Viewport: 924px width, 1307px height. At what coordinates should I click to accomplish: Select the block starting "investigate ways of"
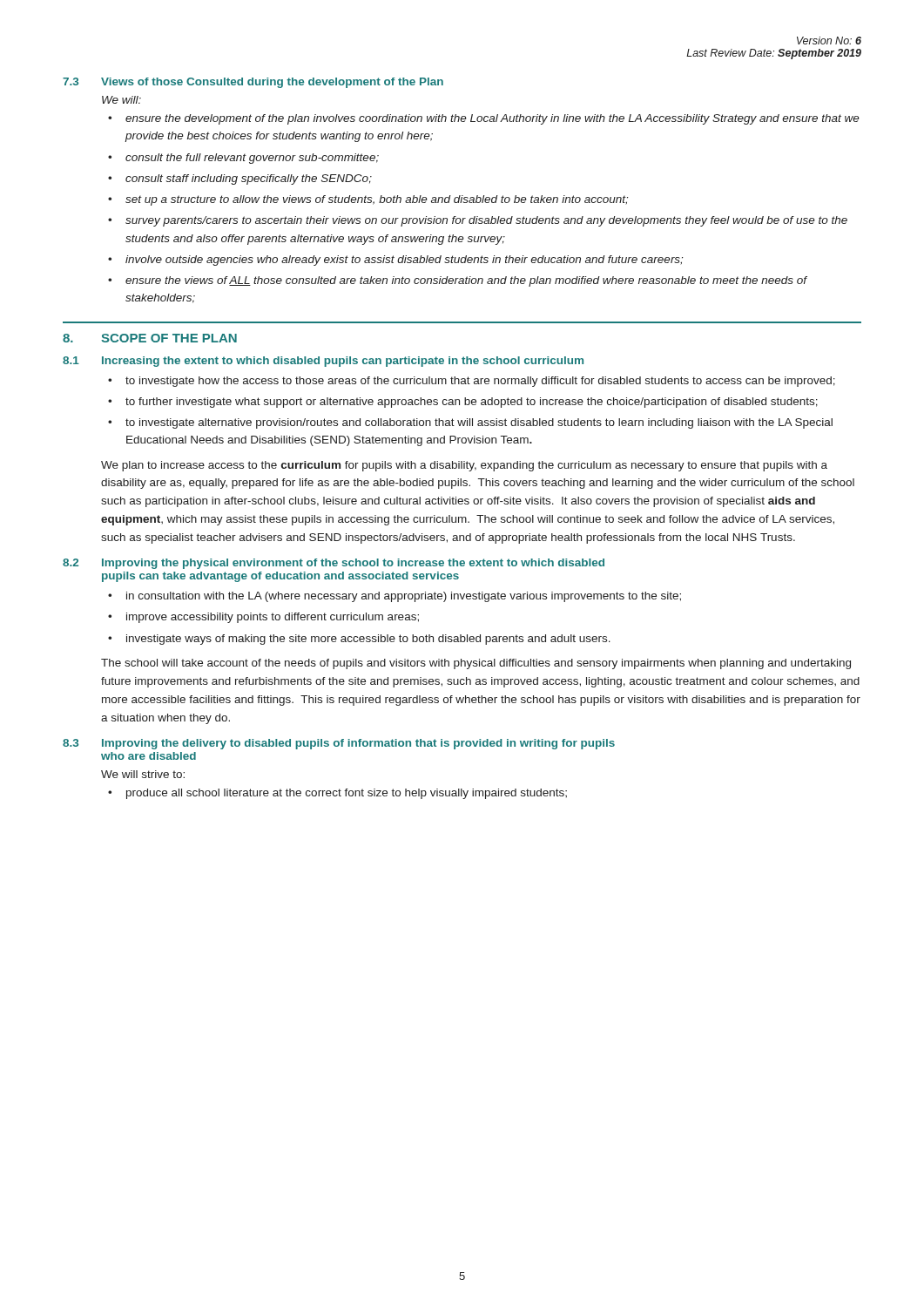tap(368, 638)
